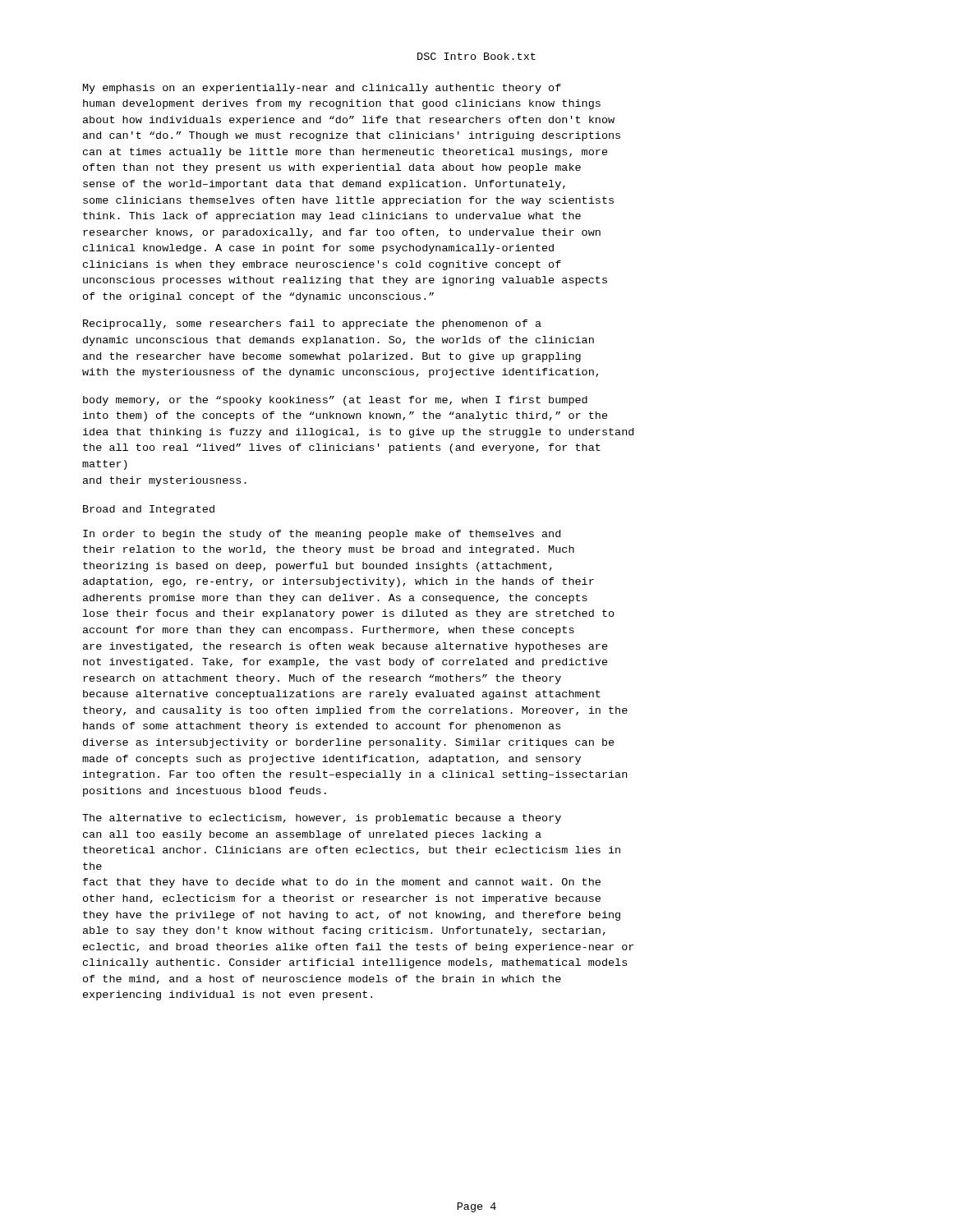
Task: Select the text block starting "body memory, or the “spooky kookiness”"
Action: [358, 440]
